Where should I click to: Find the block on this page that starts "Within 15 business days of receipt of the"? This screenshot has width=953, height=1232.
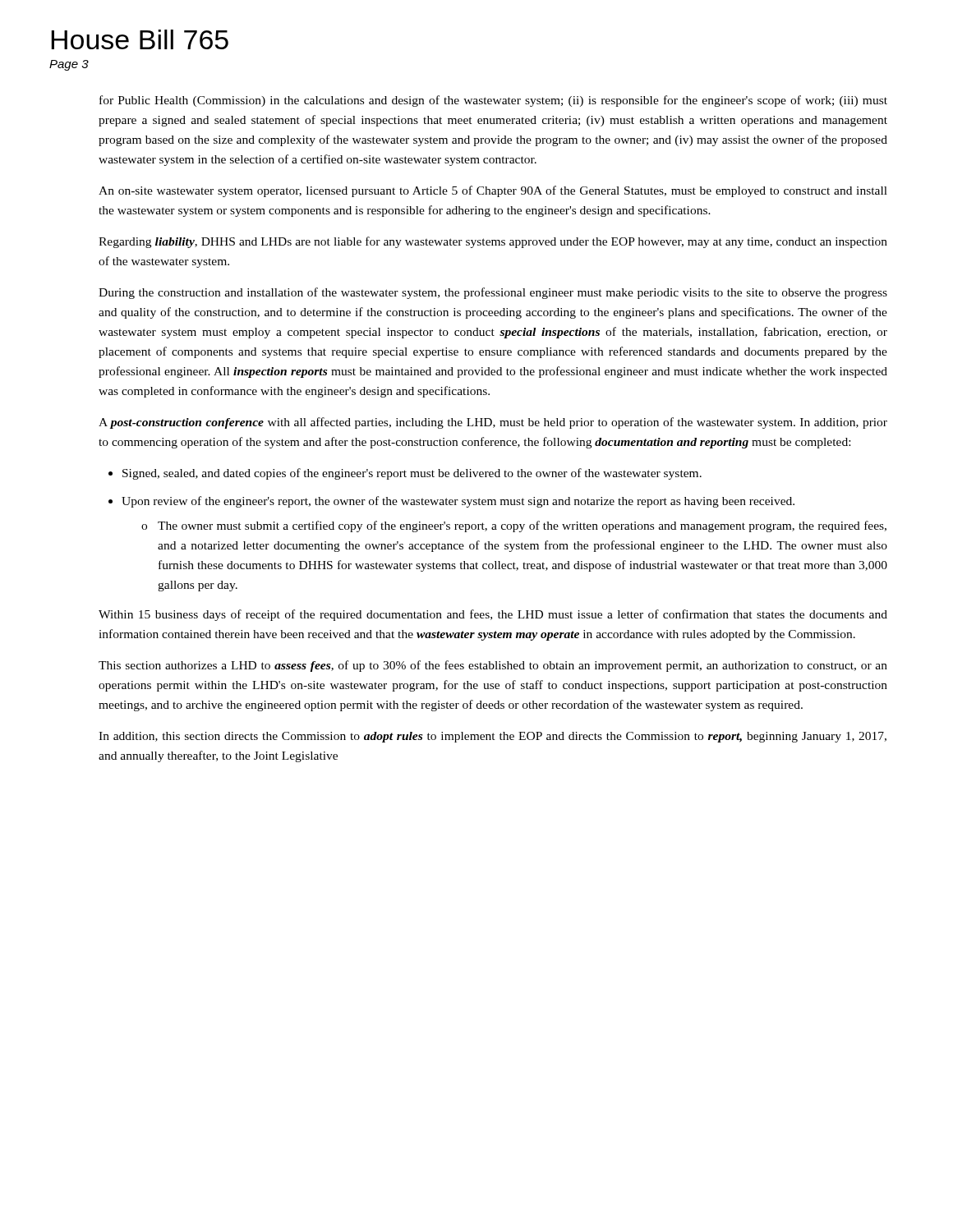(x=493, y=624)
